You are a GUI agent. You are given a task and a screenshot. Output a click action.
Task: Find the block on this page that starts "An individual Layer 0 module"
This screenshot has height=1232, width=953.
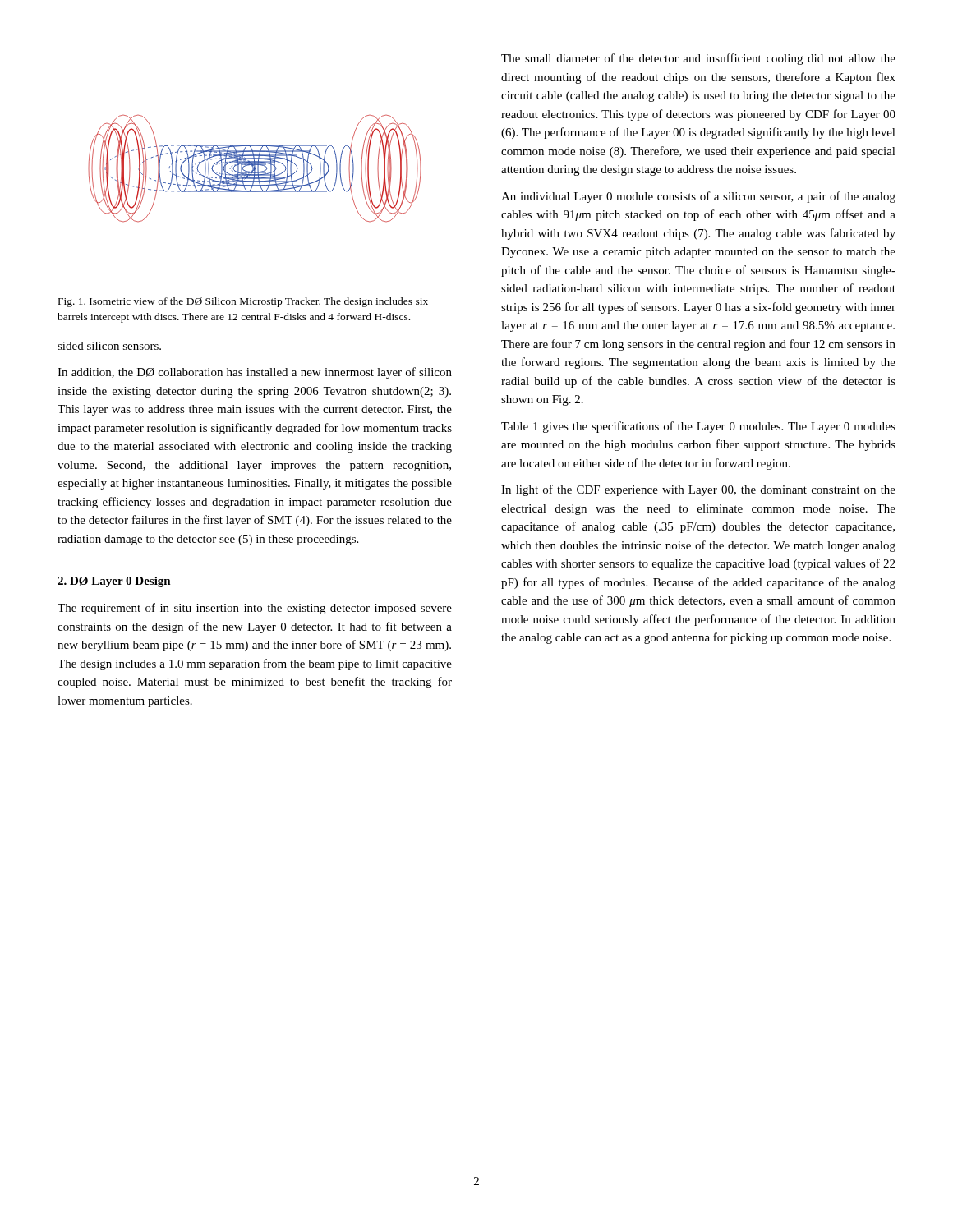(x=698, y=298)
